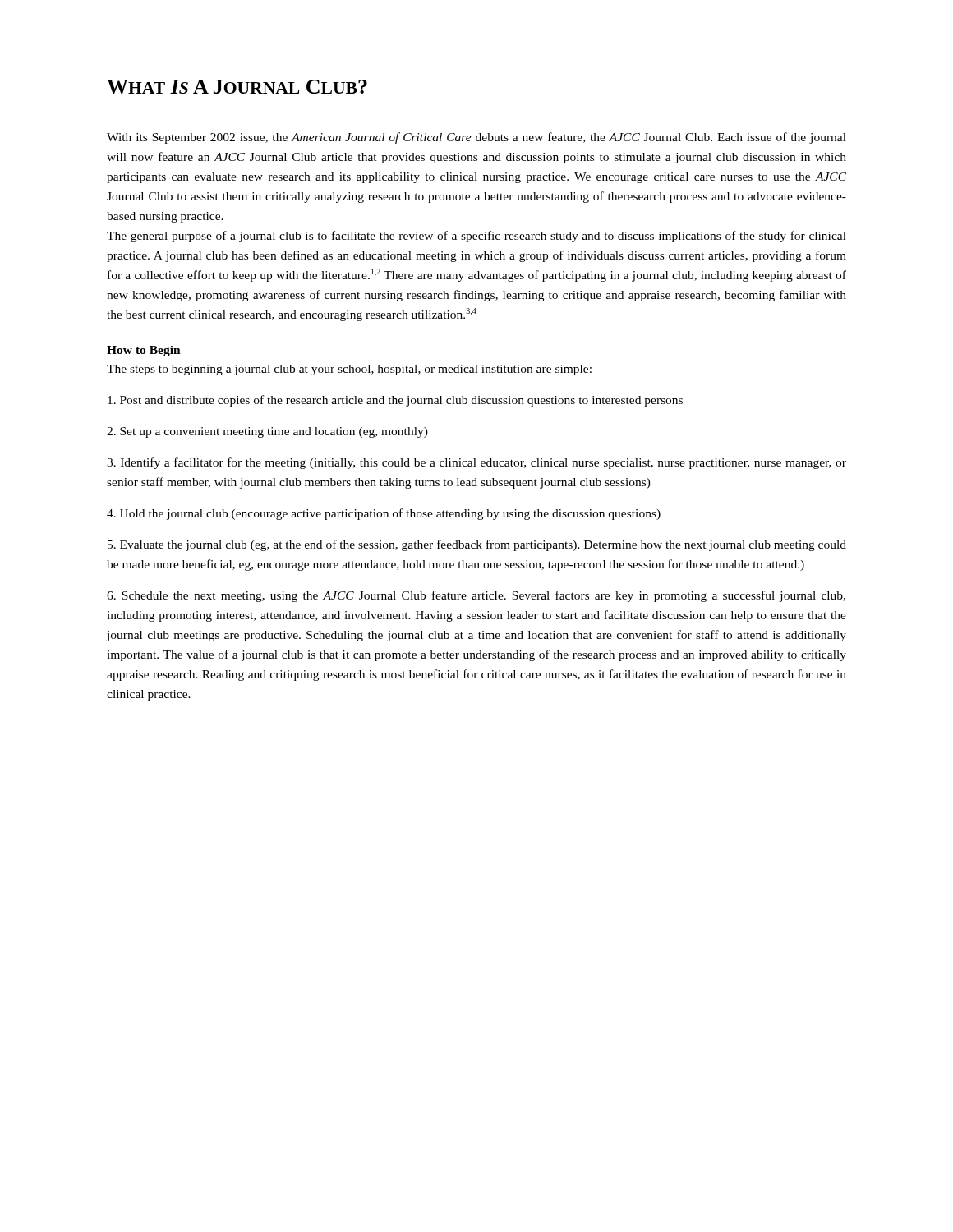Select the list item containing "5. Evaluate the journal"
953x1232 pixels.
click(x=476, y=554)
